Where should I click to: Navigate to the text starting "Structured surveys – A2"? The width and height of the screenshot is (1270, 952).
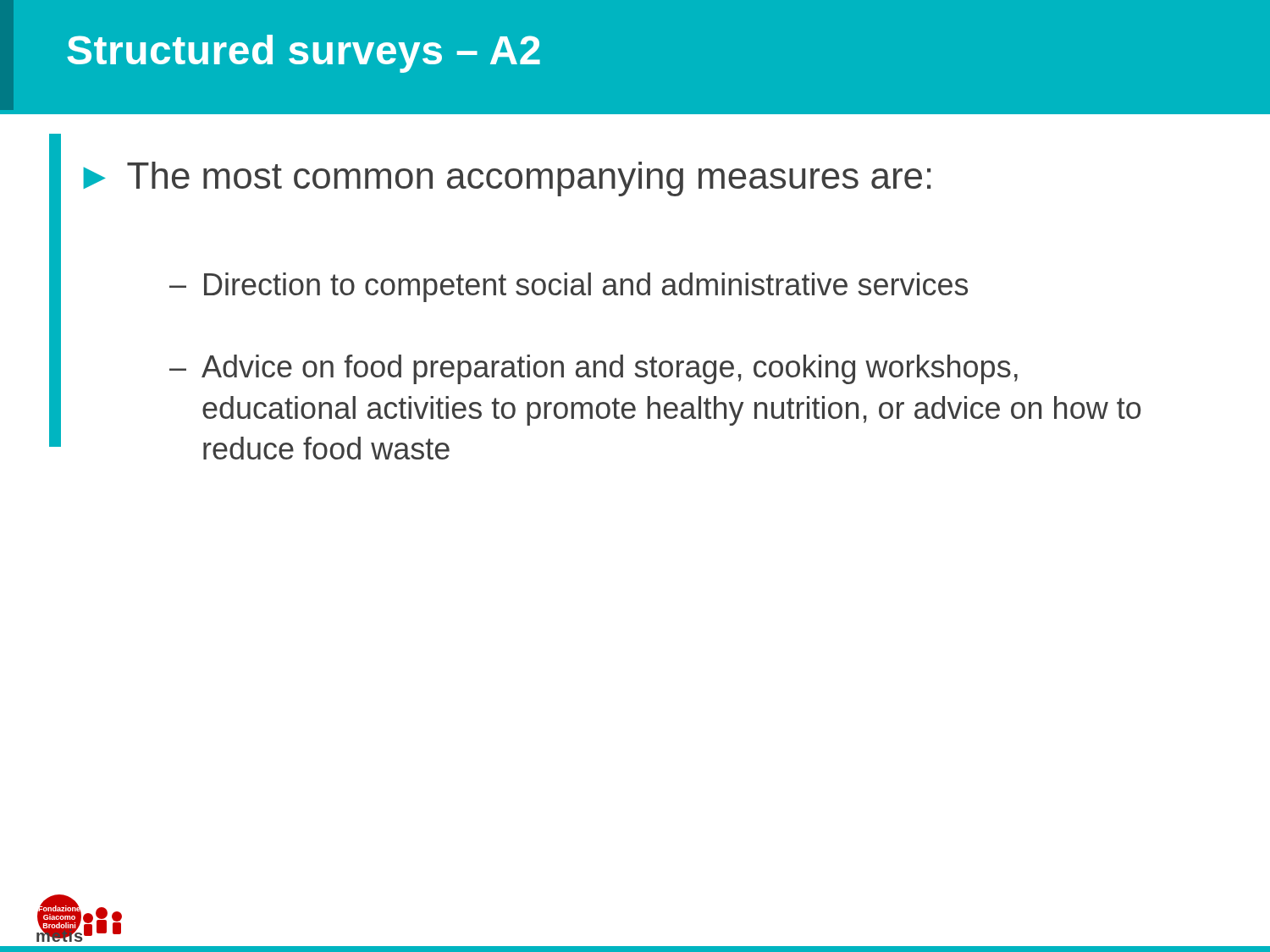tap(304, 50)
